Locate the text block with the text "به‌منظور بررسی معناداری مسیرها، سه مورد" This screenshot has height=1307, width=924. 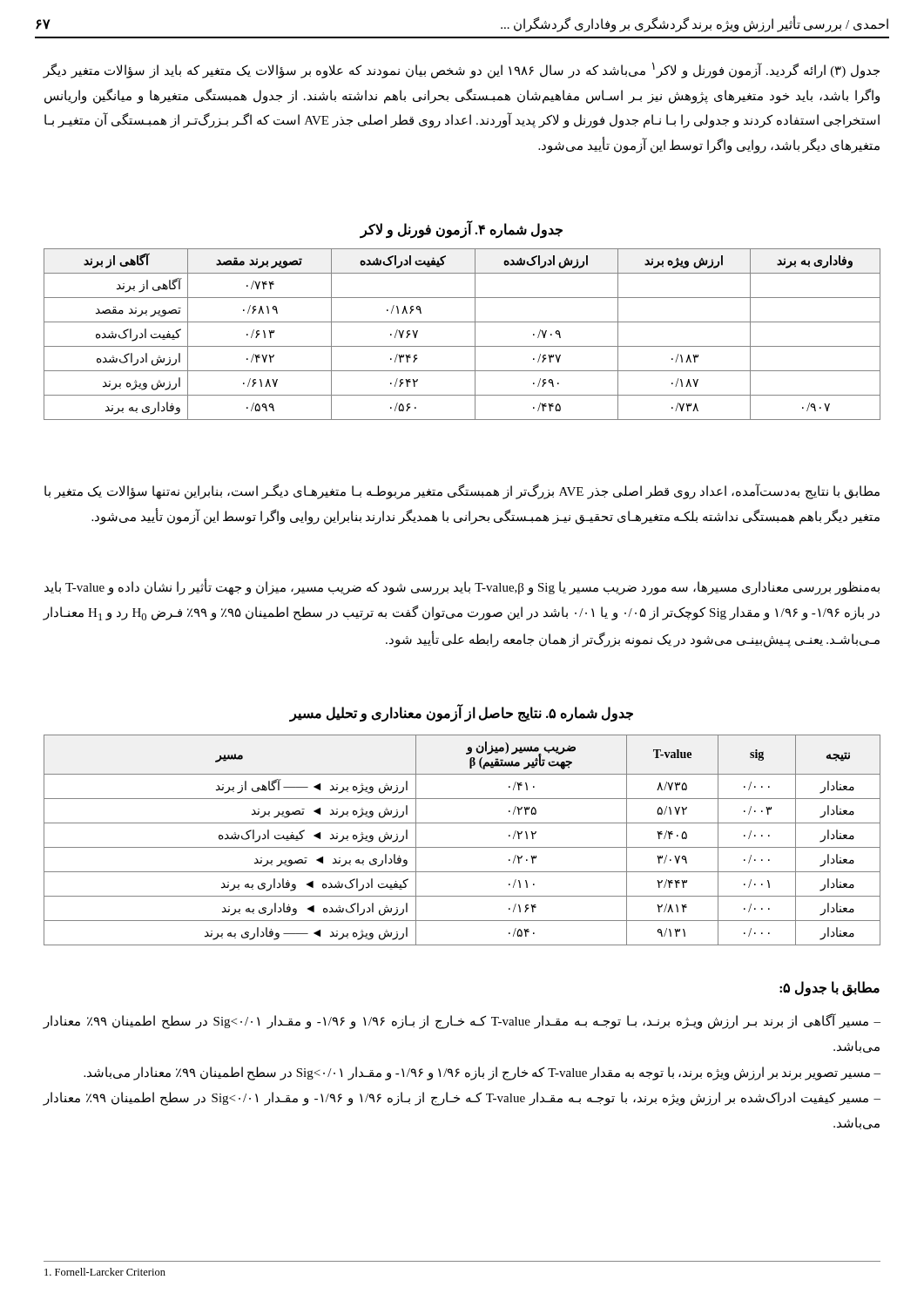(462, 614)
